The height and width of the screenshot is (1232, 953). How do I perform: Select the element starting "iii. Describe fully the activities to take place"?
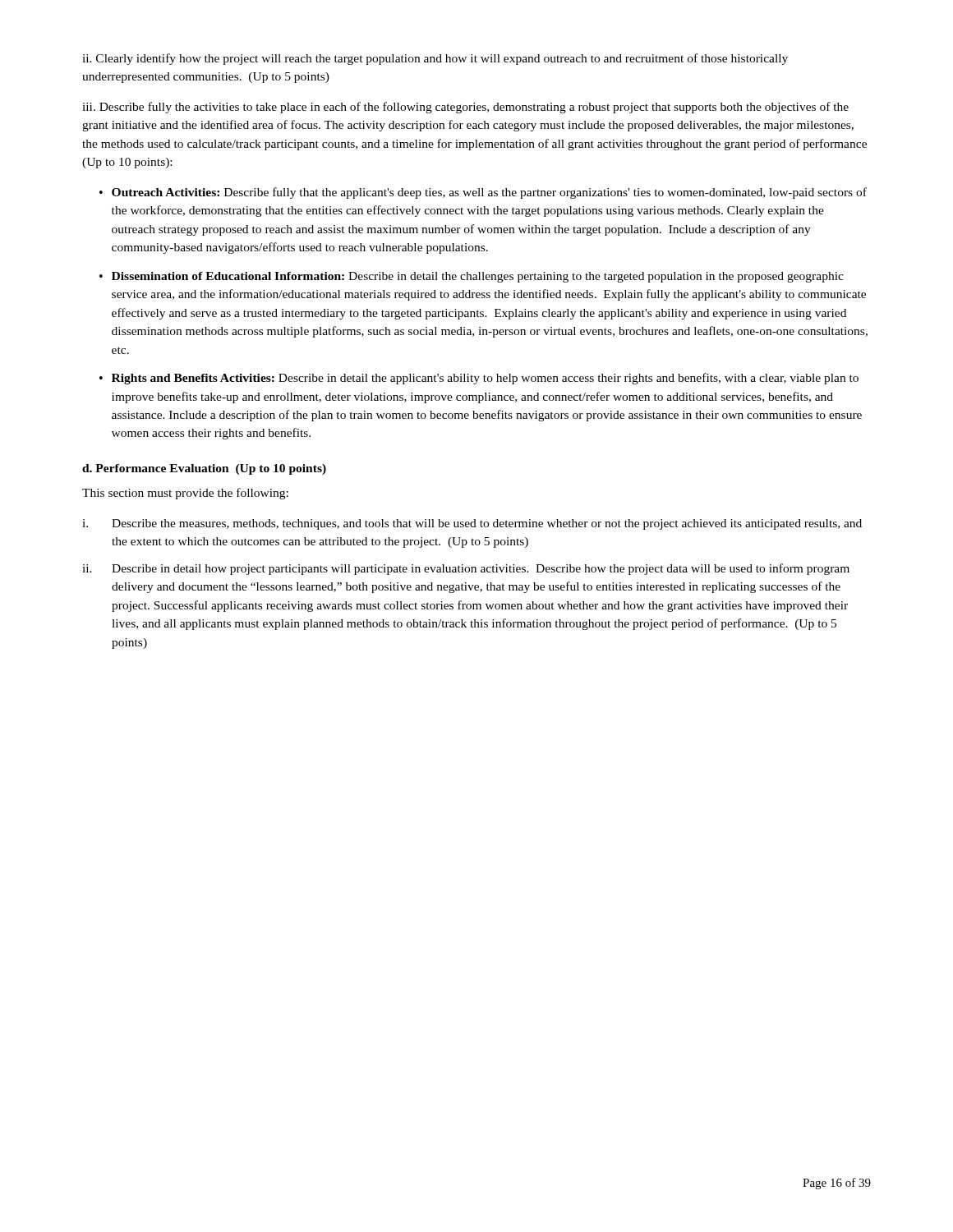[475, 134]
